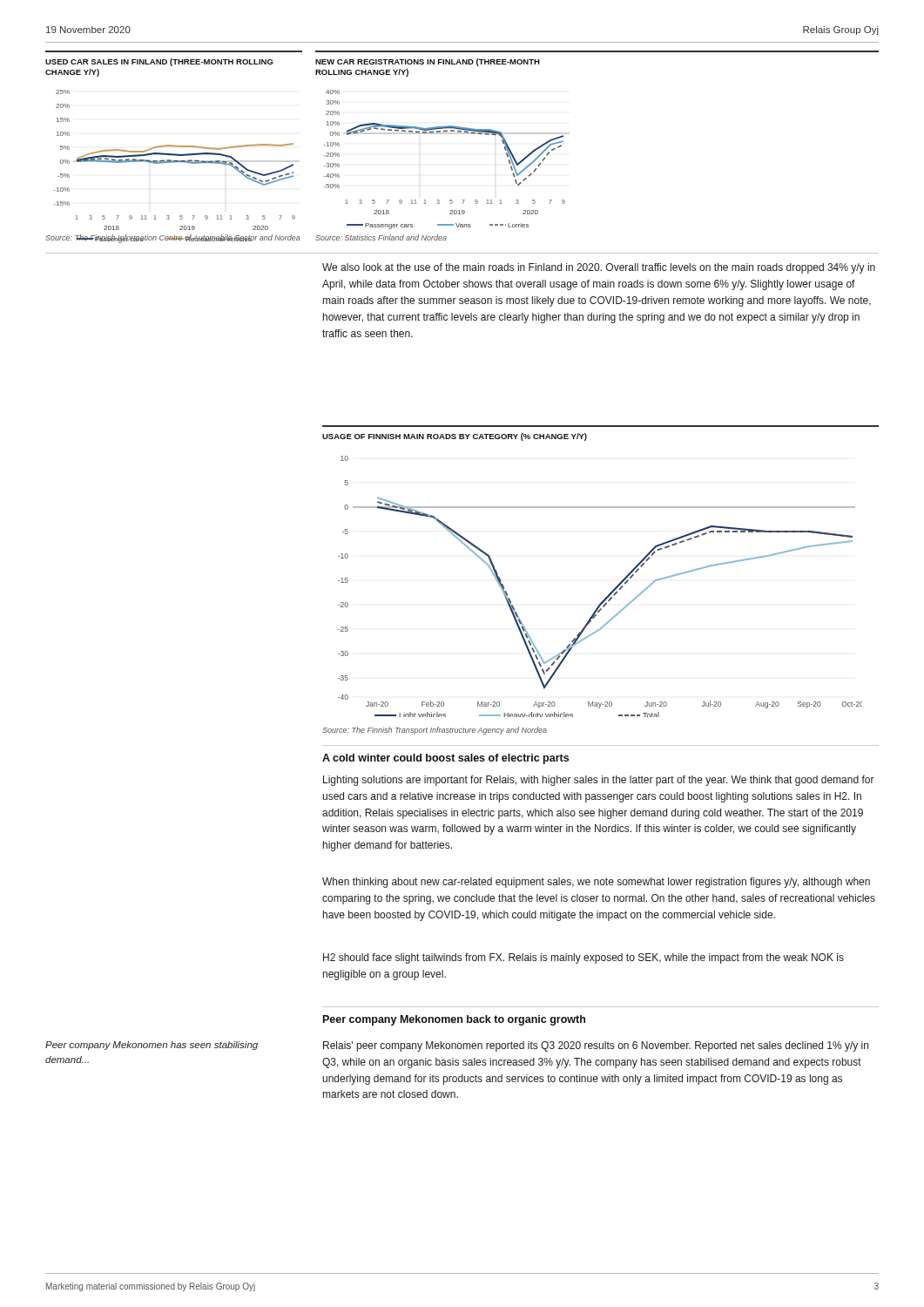Locate the text block that reads "We also look"

click(599, 301)
